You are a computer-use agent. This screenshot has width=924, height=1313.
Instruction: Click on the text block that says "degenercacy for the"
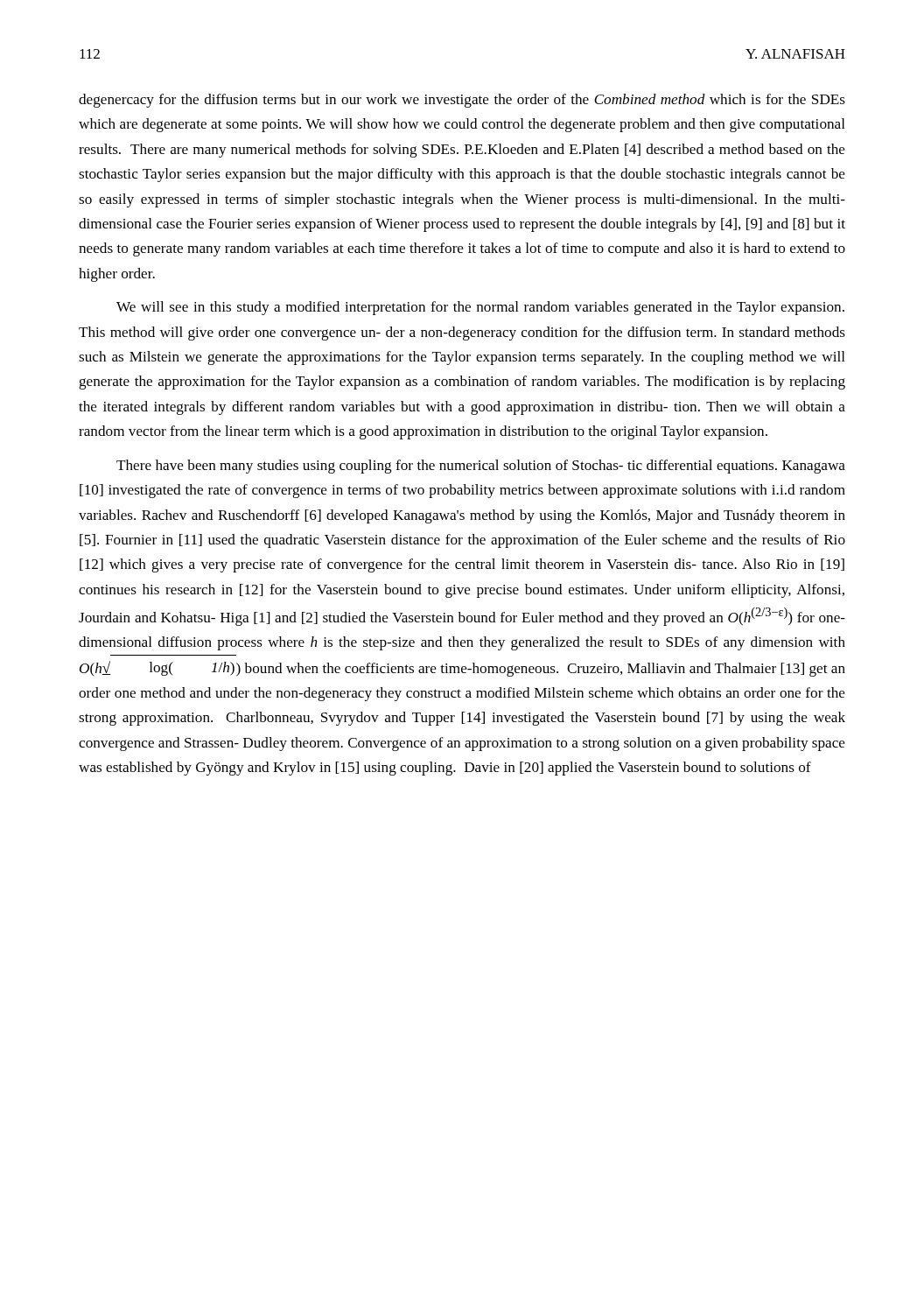pyautogui.click(x=462, y=187)
